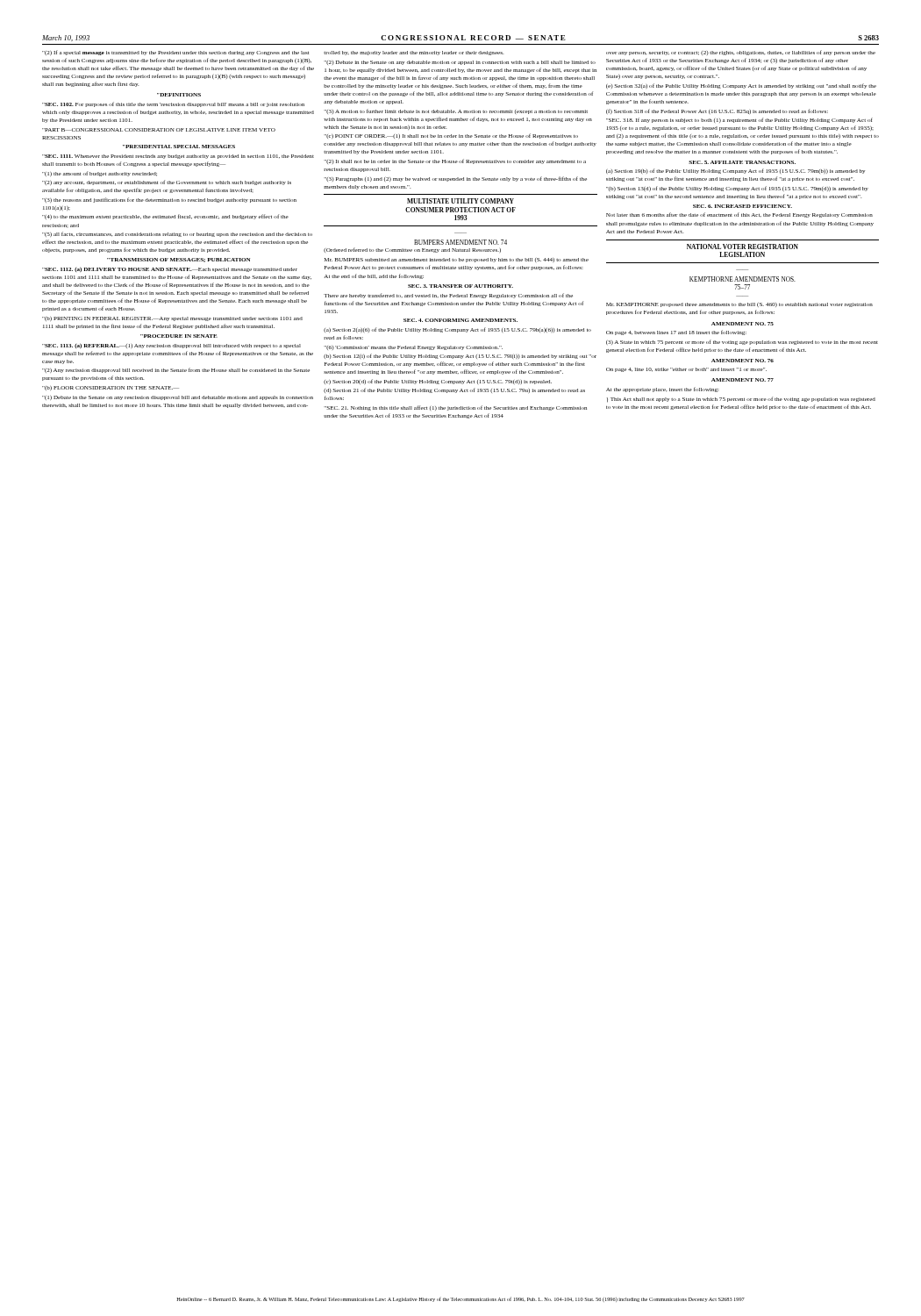Screen dimensions: 1316x921
Task: Point to "BUMPERS AMENDMENT NO. 74"
Action: coord(460,242)
